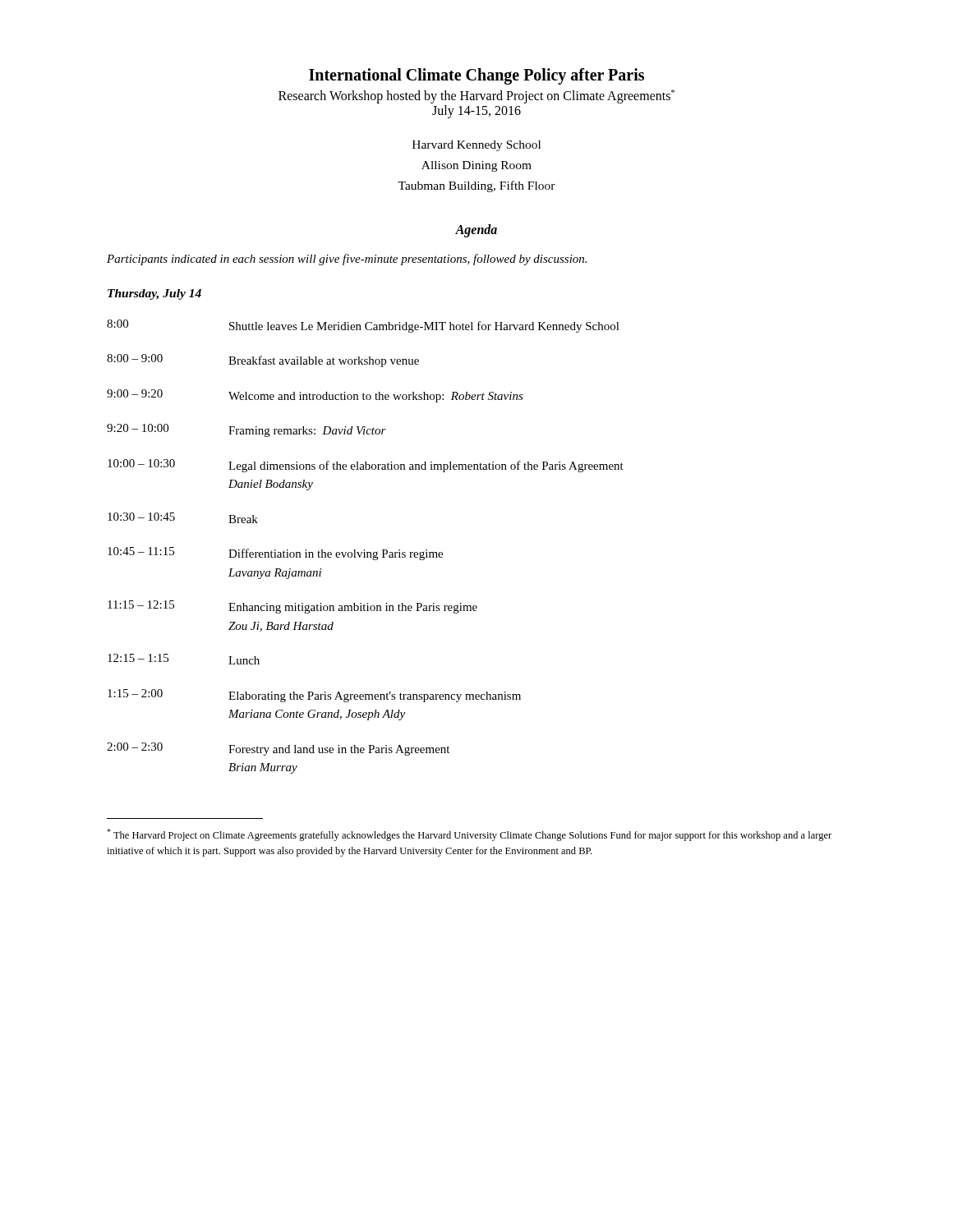Select the region starting "1:15 – 2:00 Elaborating the Paris Agreement's"
Viewport: 953px width, 1232px height.
476,705
